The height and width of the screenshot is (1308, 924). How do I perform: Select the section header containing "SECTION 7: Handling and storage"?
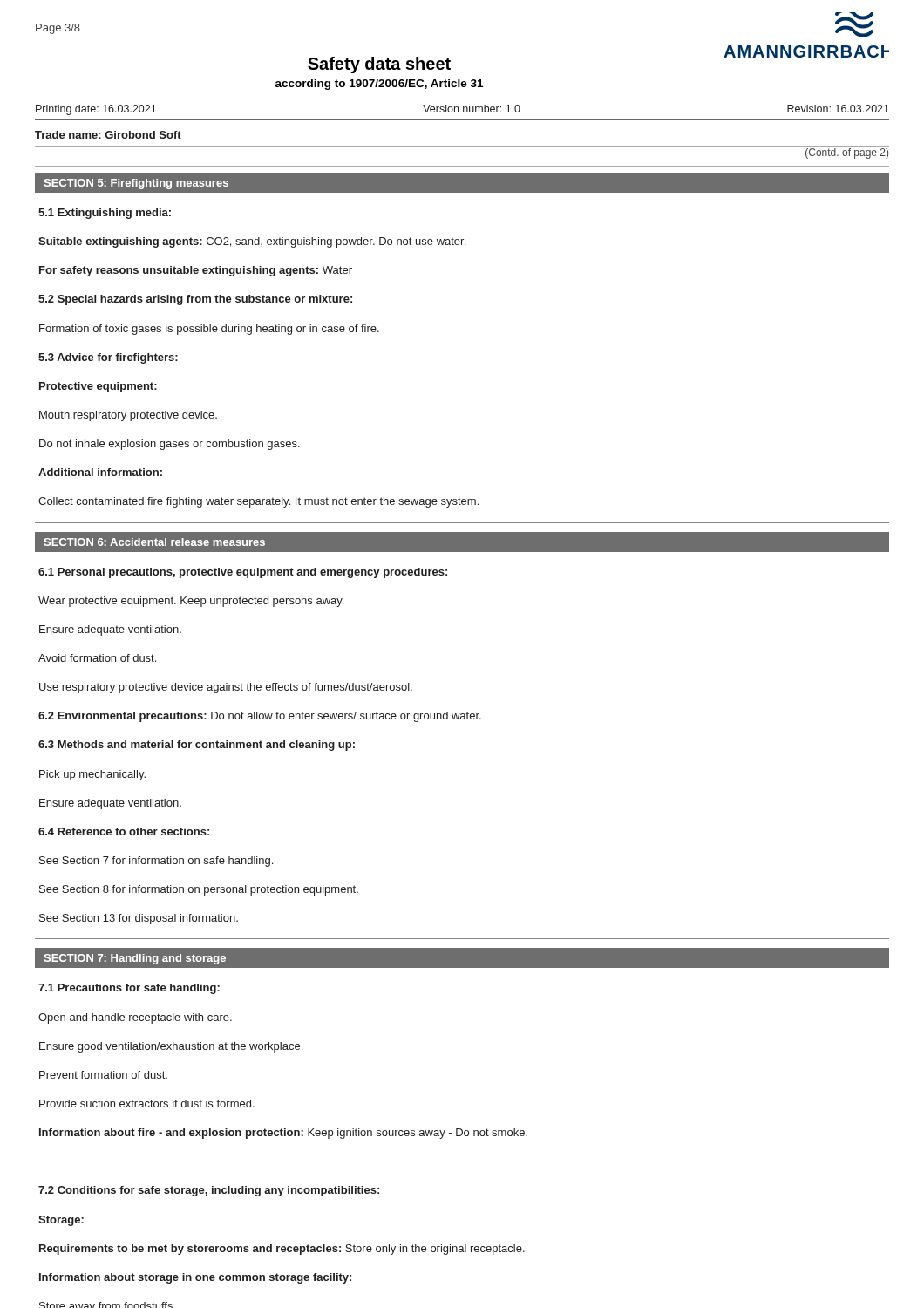[135, 958]
